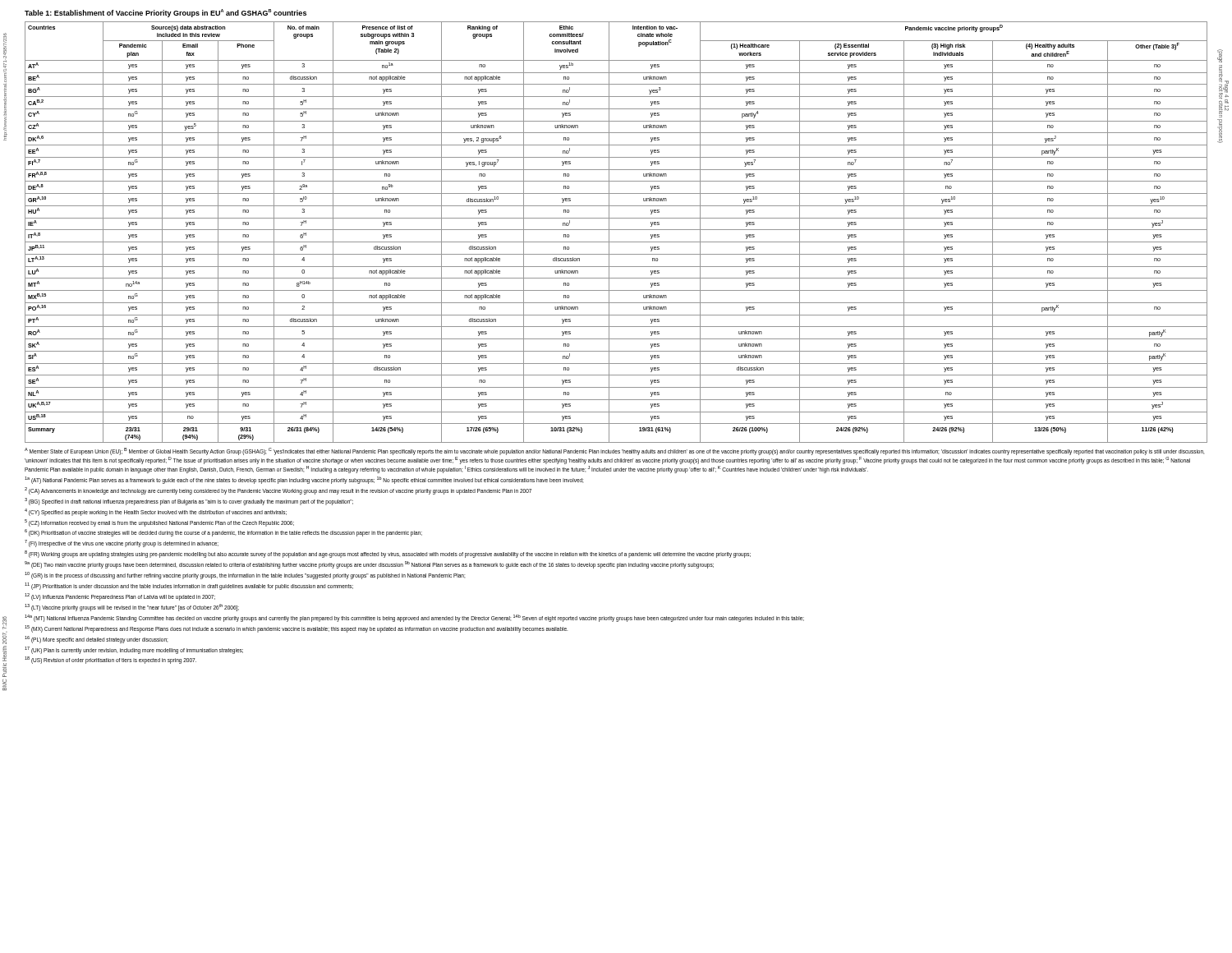Find the table
The height and width of the screenshot is (953, 1232).
click(x=616, y=232)
